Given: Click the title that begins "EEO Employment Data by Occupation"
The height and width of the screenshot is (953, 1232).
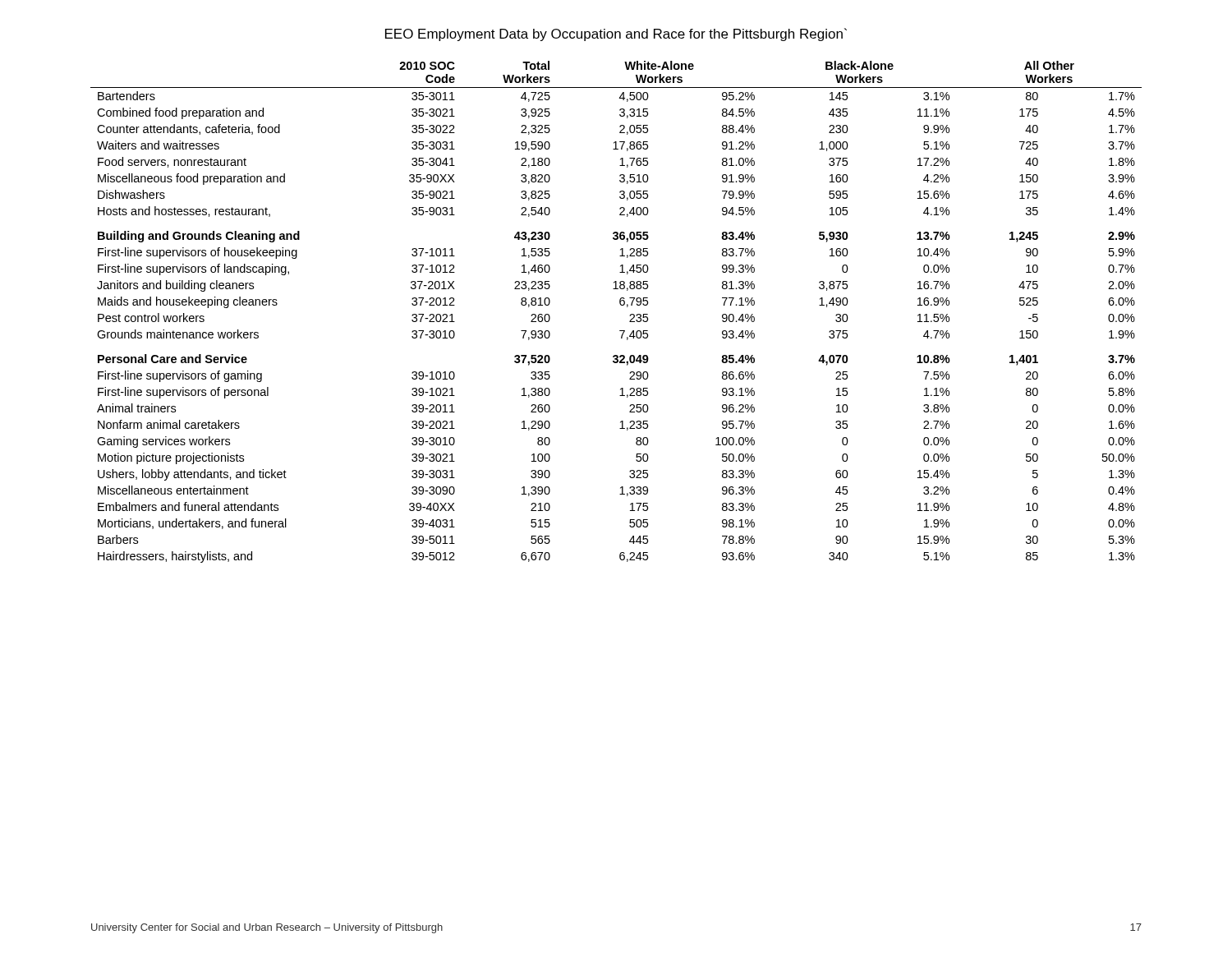Looking at the screenshot, I should pyautogui.click(x=616, y=34).
